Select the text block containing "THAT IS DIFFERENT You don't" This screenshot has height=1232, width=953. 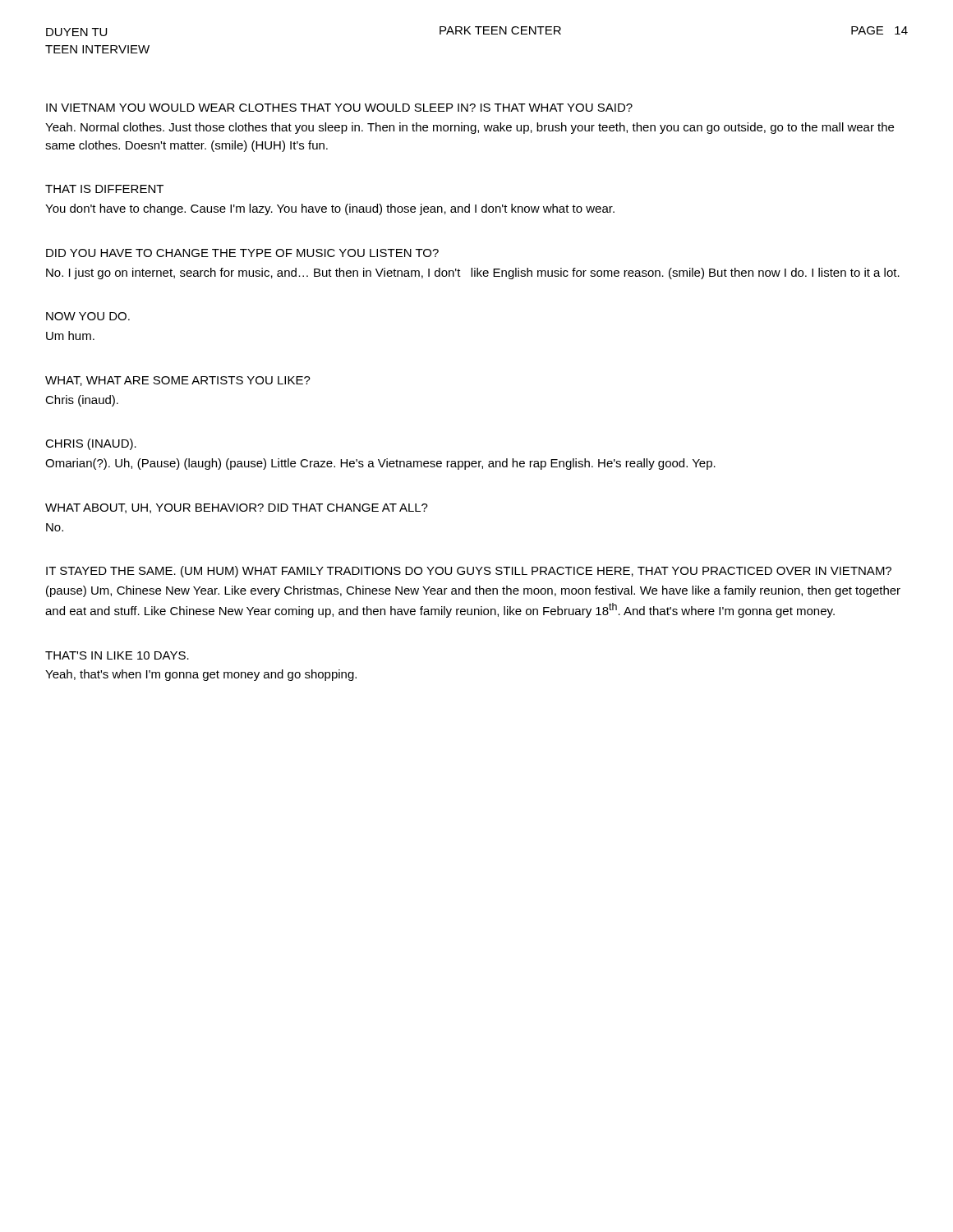(x=476, y=199)
